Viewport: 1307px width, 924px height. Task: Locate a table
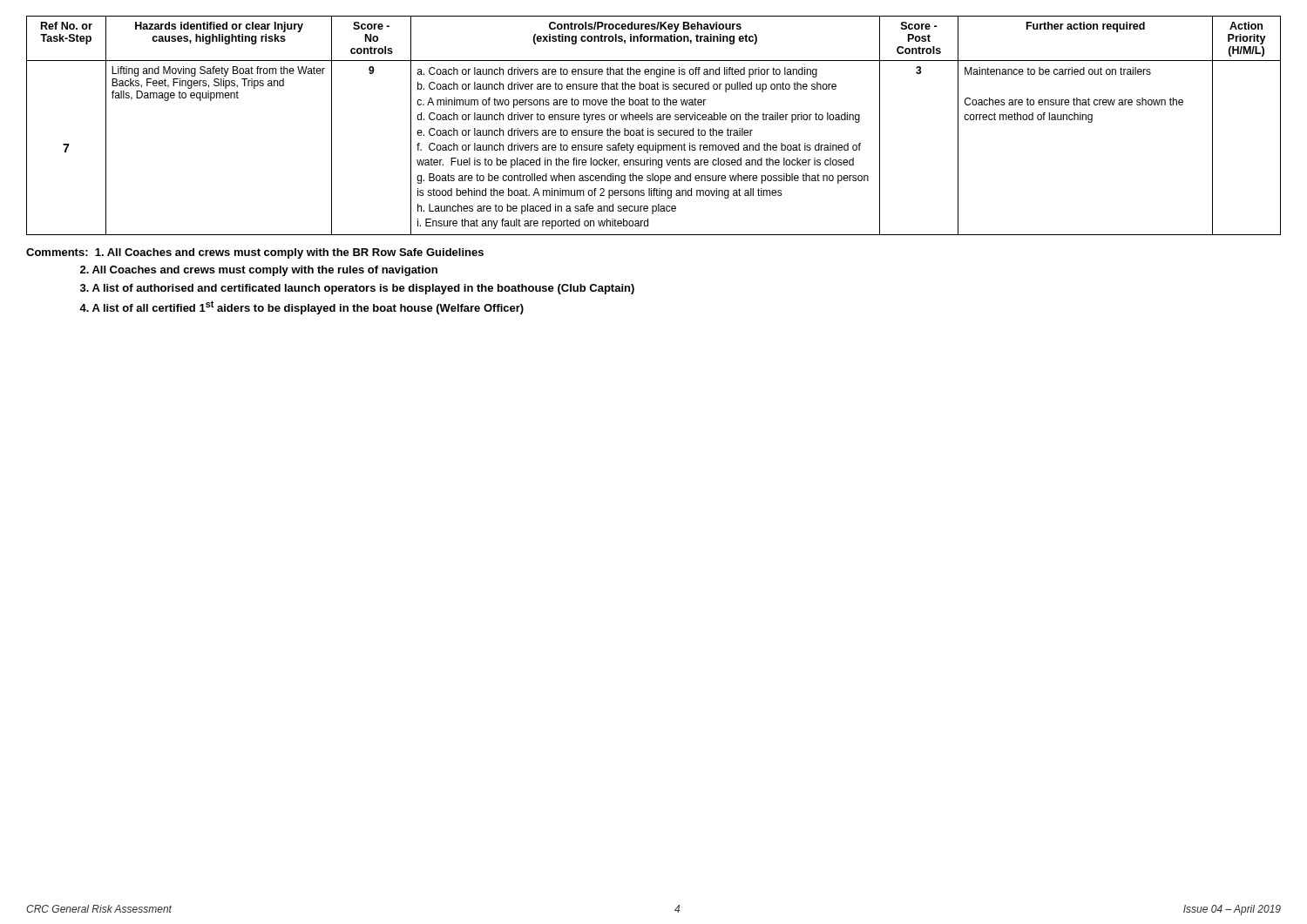654,126
